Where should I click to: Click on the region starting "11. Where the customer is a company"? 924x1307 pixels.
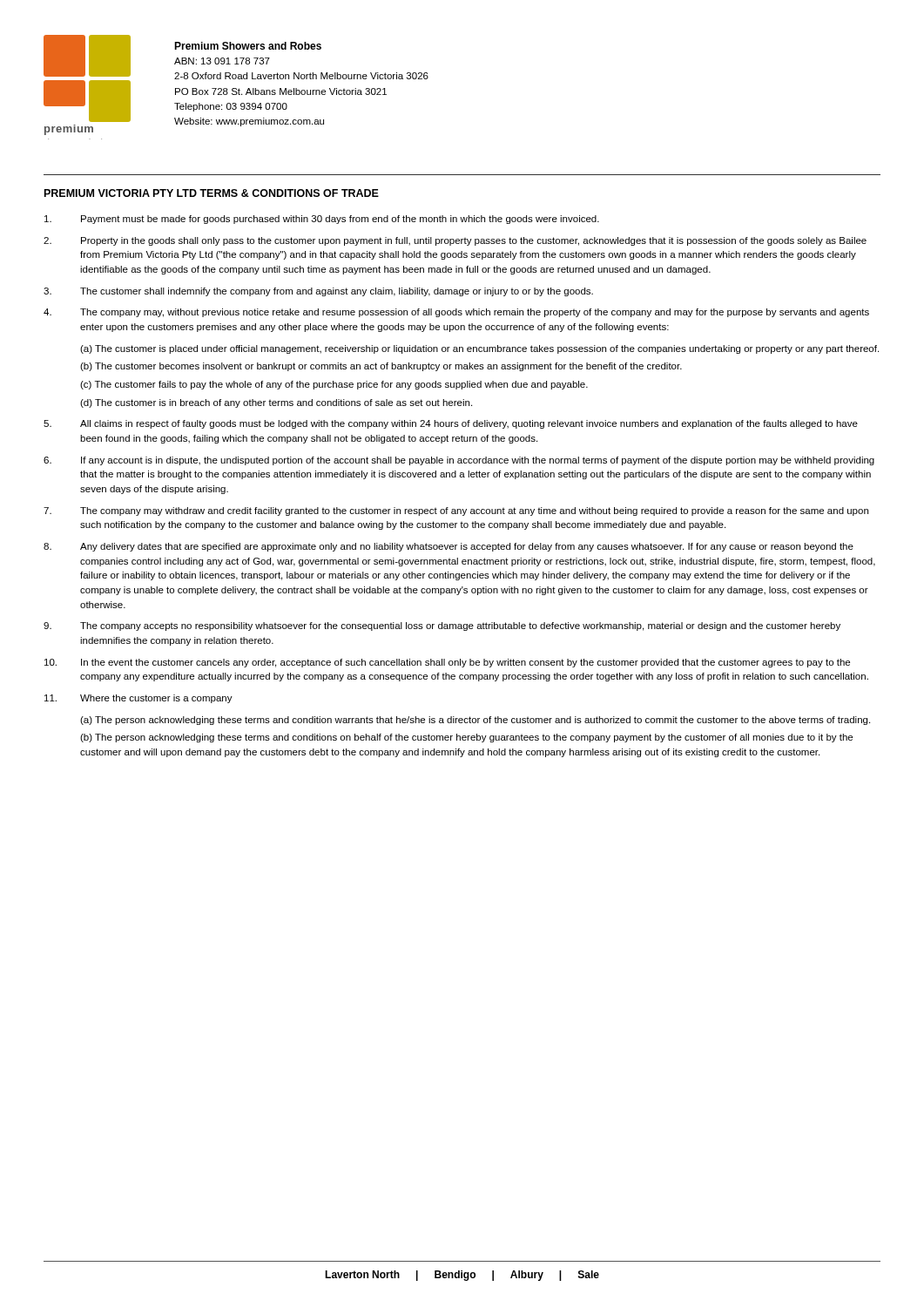tap(138, 699)
